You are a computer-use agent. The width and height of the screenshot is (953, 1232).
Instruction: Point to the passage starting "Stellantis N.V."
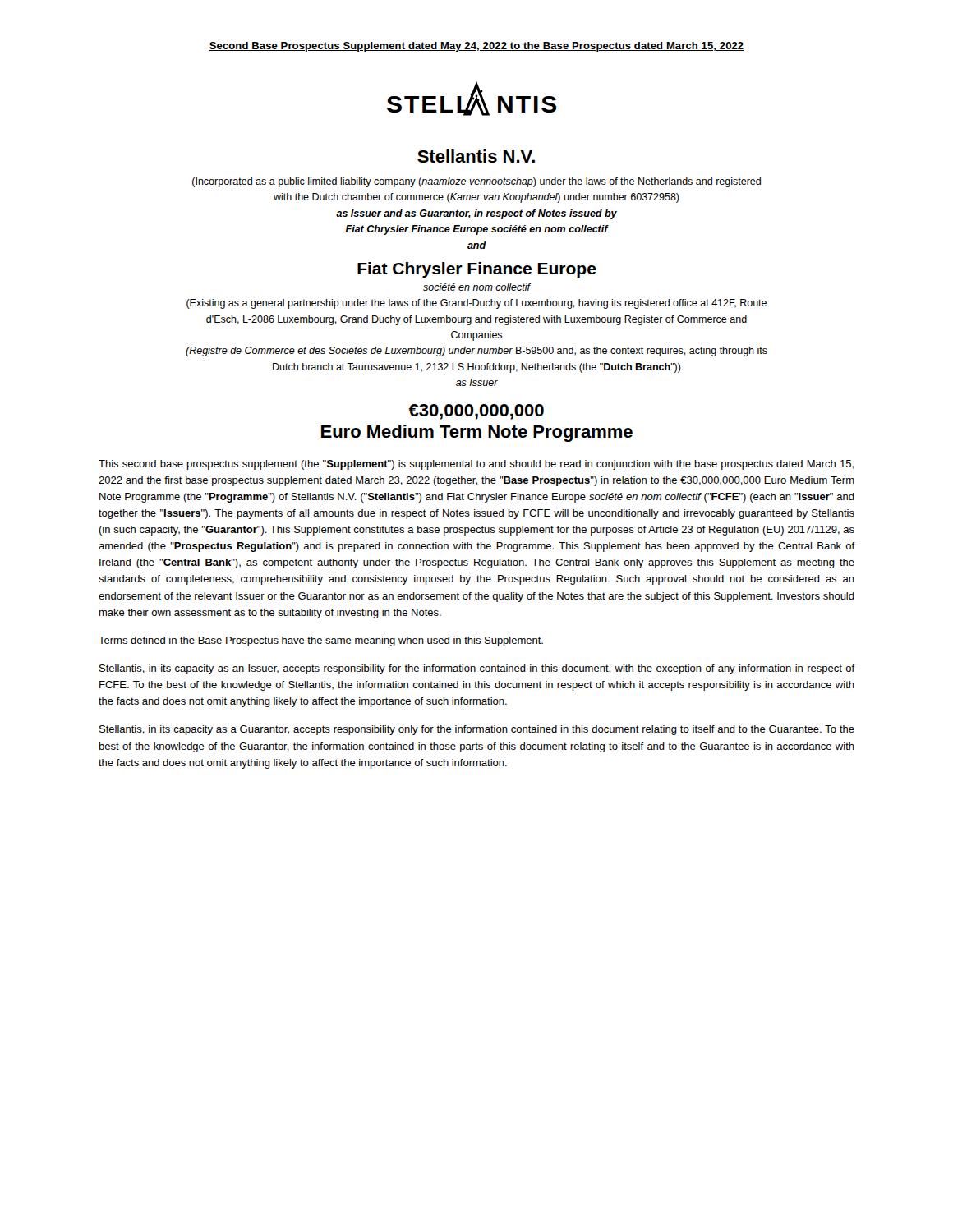tap(476, 156)
